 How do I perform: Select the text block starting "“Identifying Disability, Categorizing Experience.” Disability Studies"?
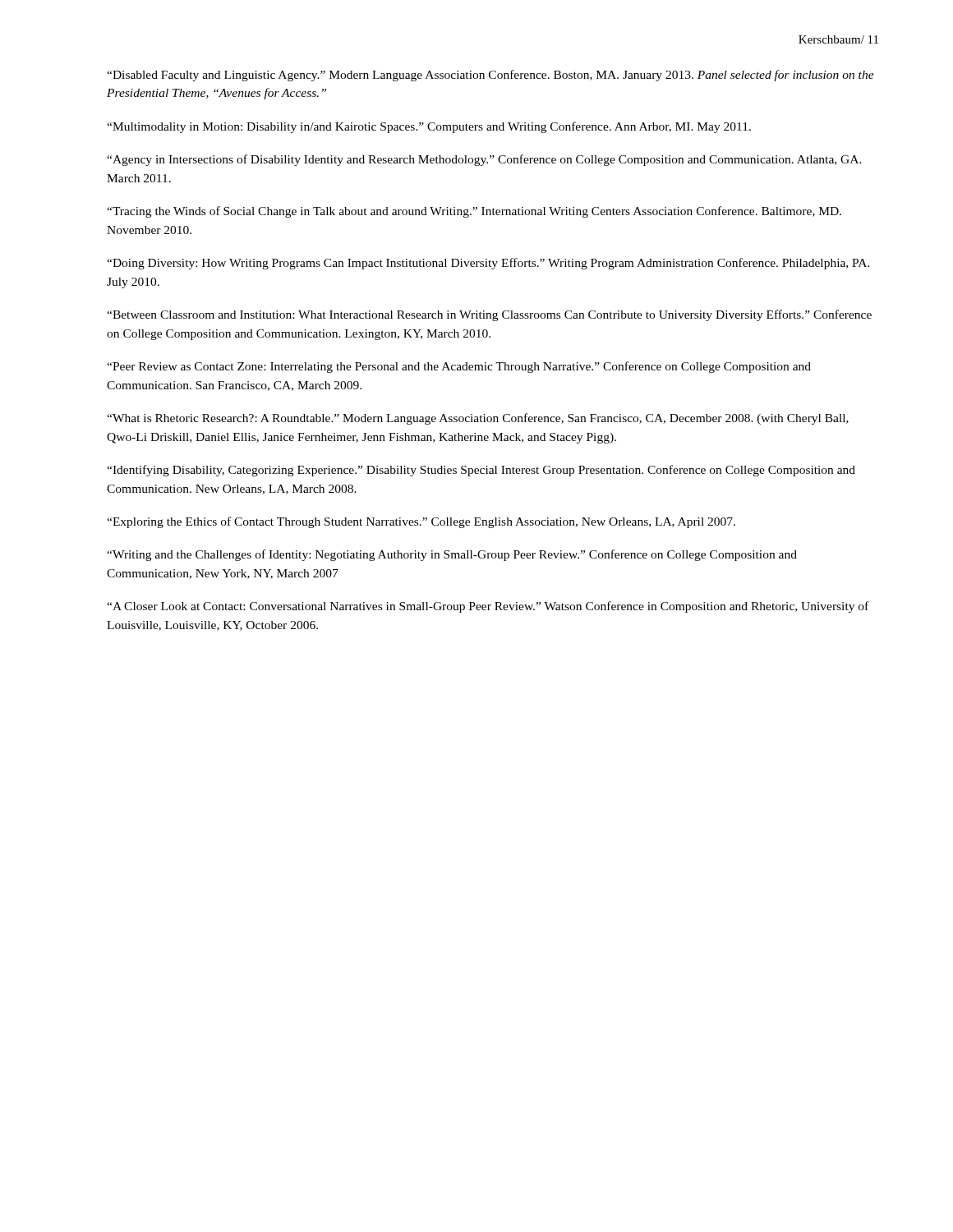481,479
